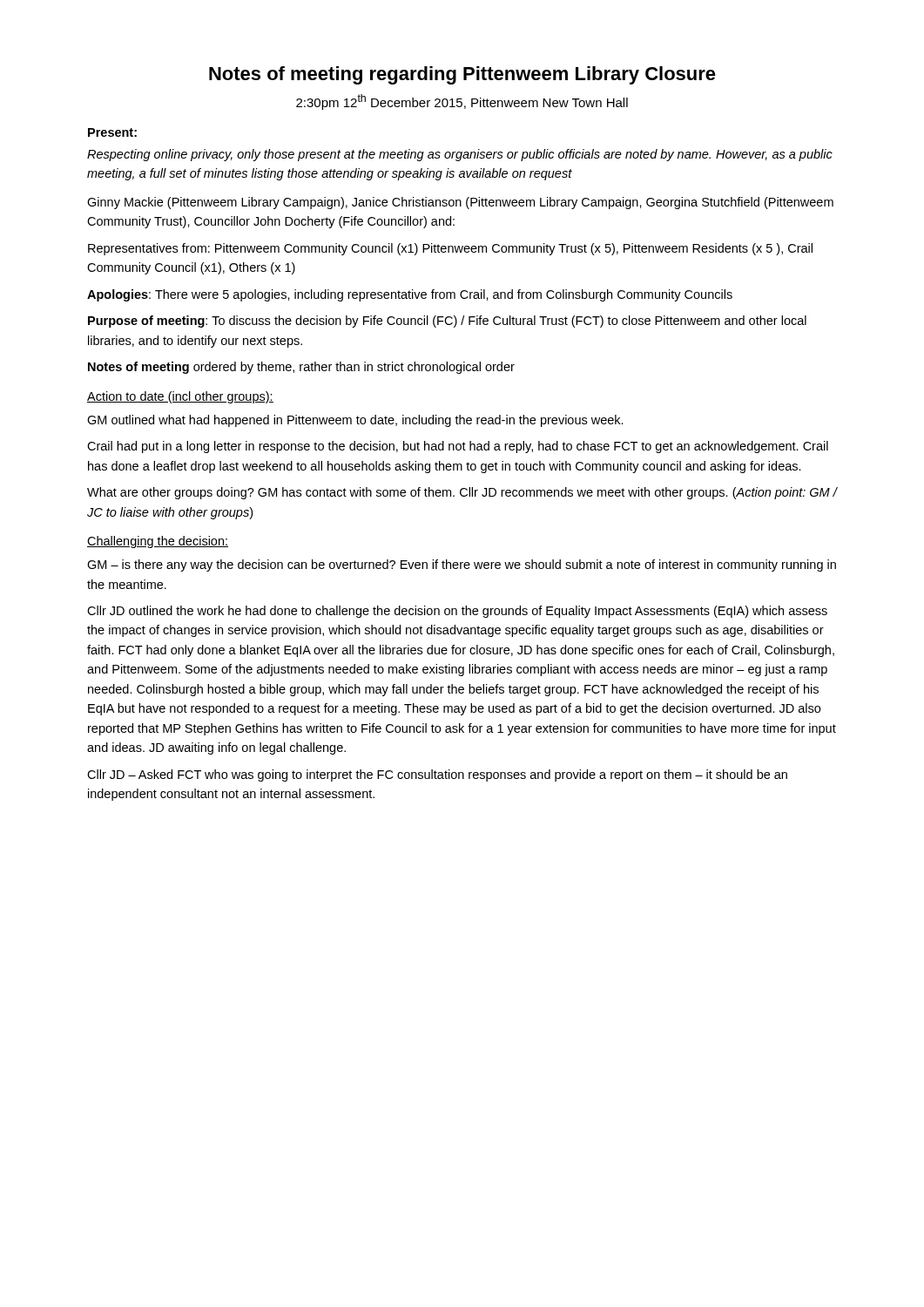Where is the passage that starts "Ginny Mackie (Pittenweem Library Campaign),"?

pyautogui.click(x=460, y=212)
